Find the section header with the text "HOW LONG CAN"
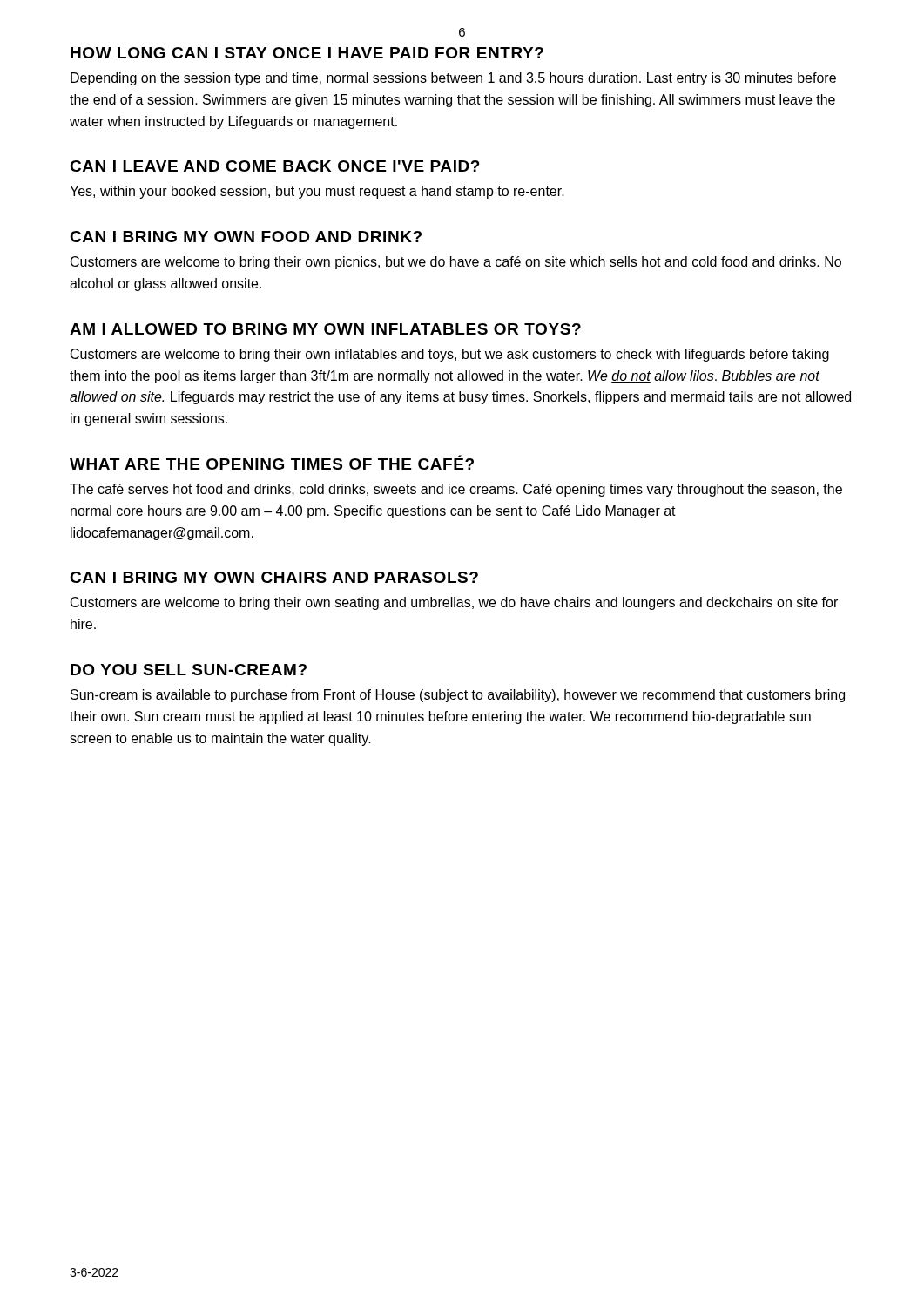Screen dimensions: 1307x924 (307, 53)
